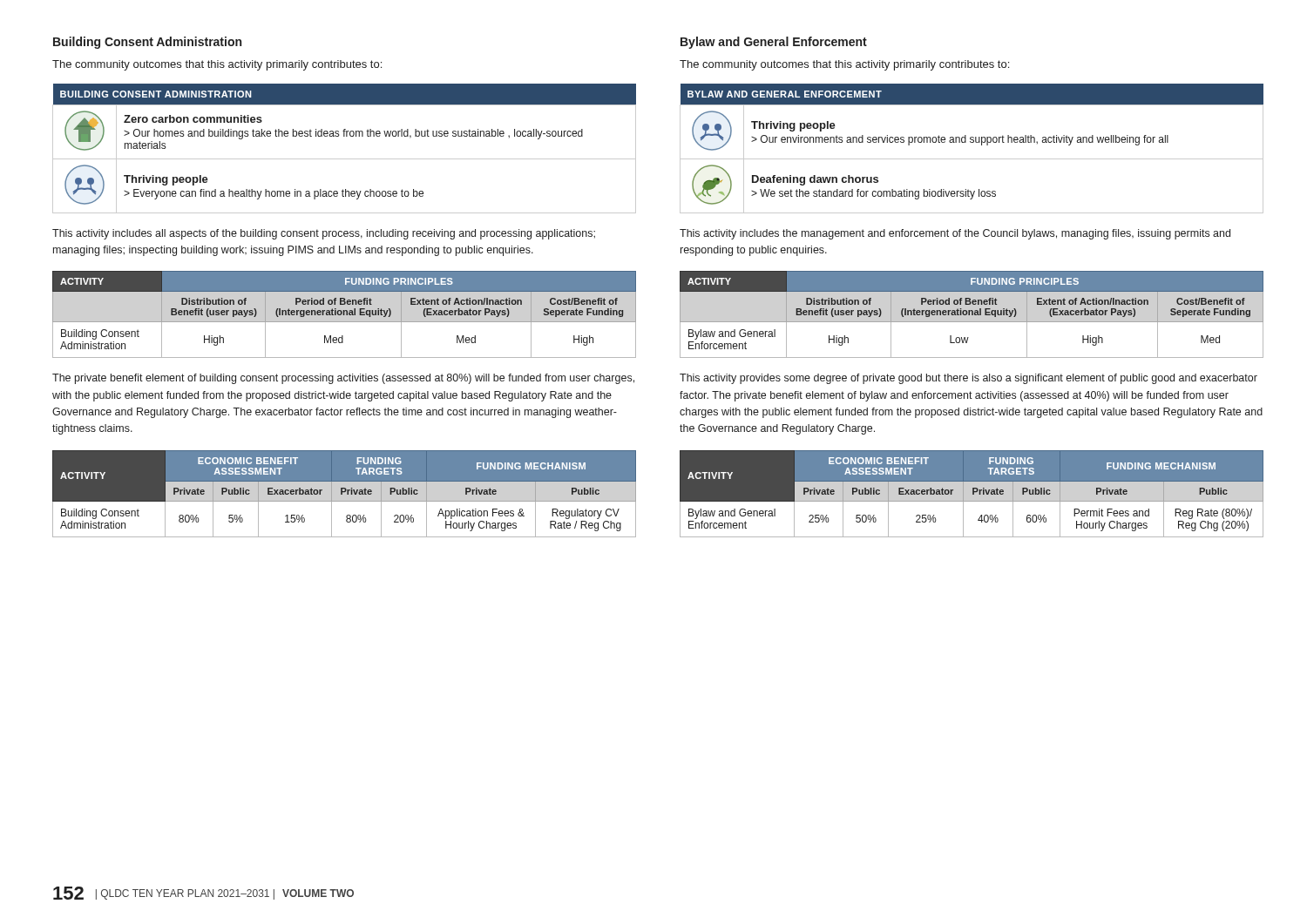Viewport: 1307px width, 924px height.
Task: Locate the text block starting "This activity includes all aspects"
Action: pyautogui.click(x=324, y=241)
